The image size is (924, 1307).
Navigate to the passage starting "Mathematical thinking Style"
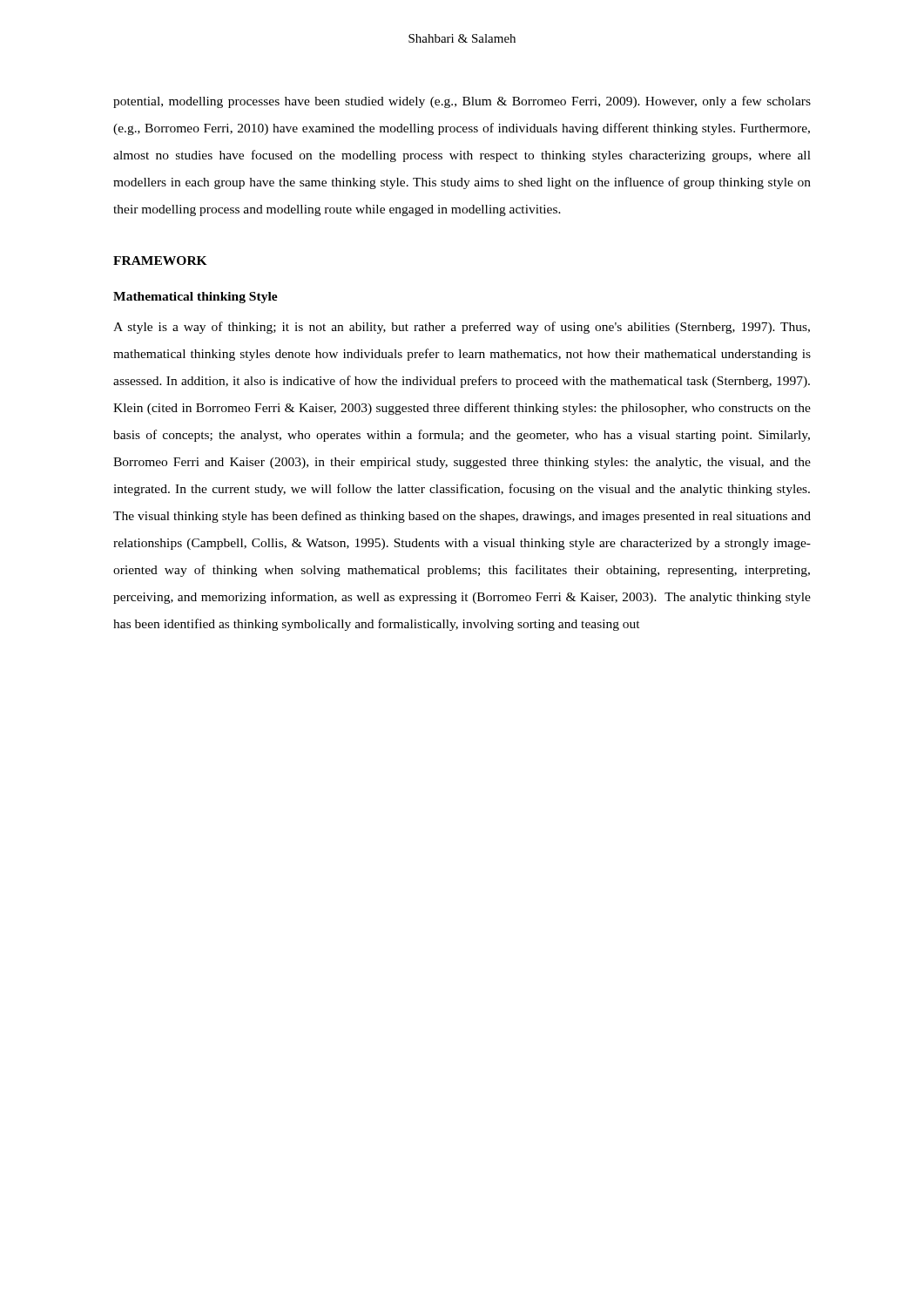195,296
